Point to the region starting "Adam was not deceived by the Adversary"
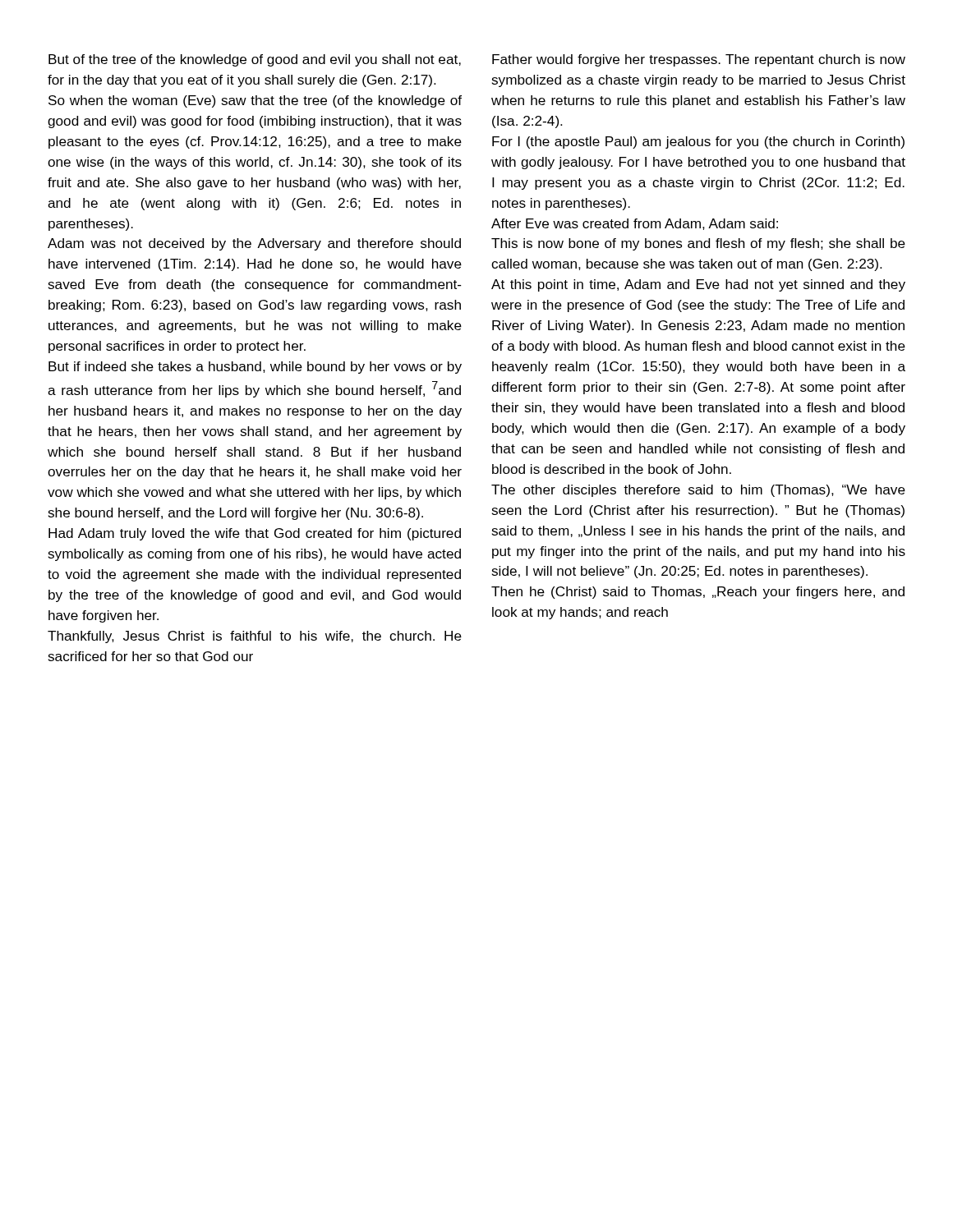953x1232 pixels. tap(255, 295)
